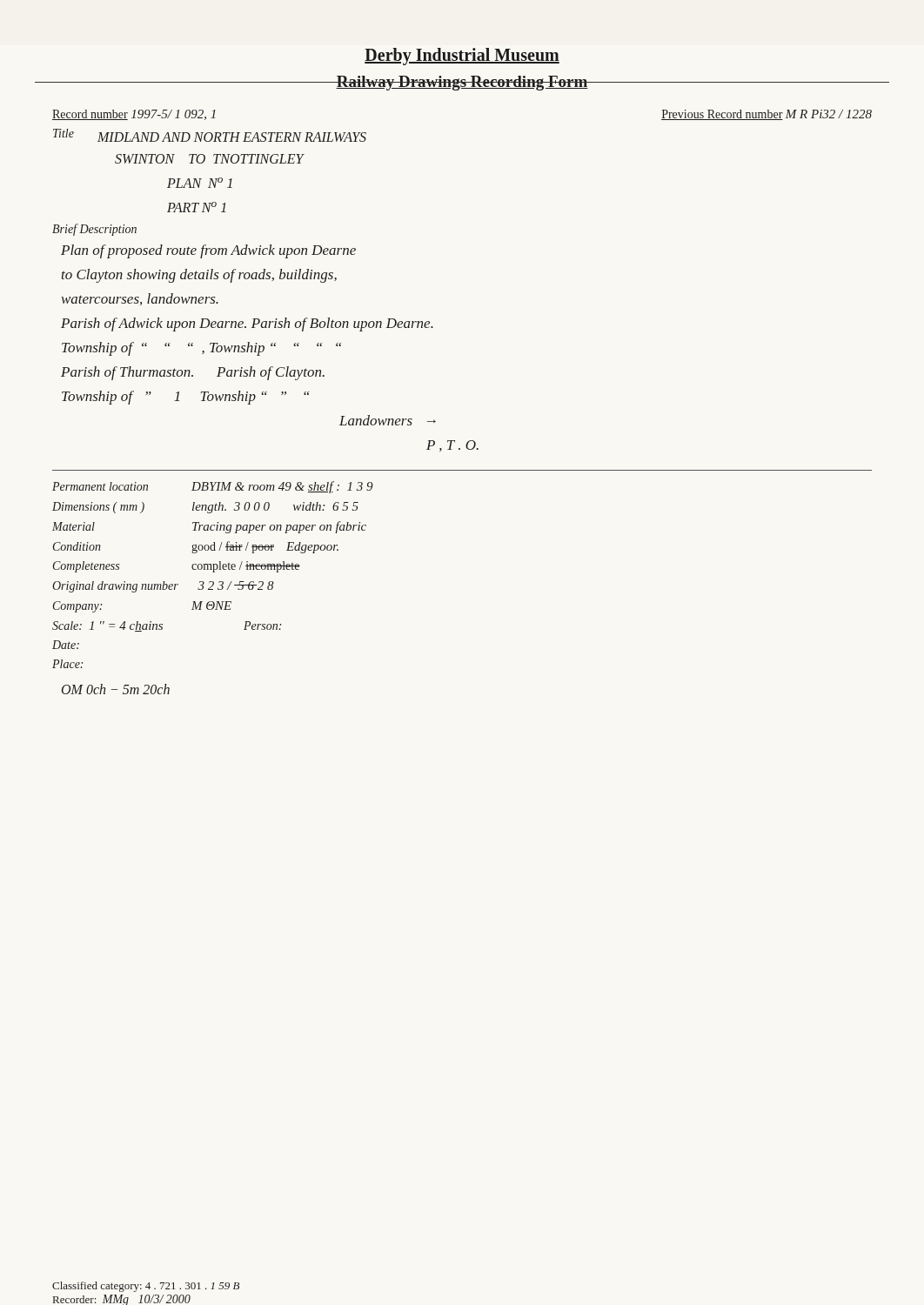Click on the text starting "Railway Drawings Recording"
924x1305 pixels.
(462, 81)
